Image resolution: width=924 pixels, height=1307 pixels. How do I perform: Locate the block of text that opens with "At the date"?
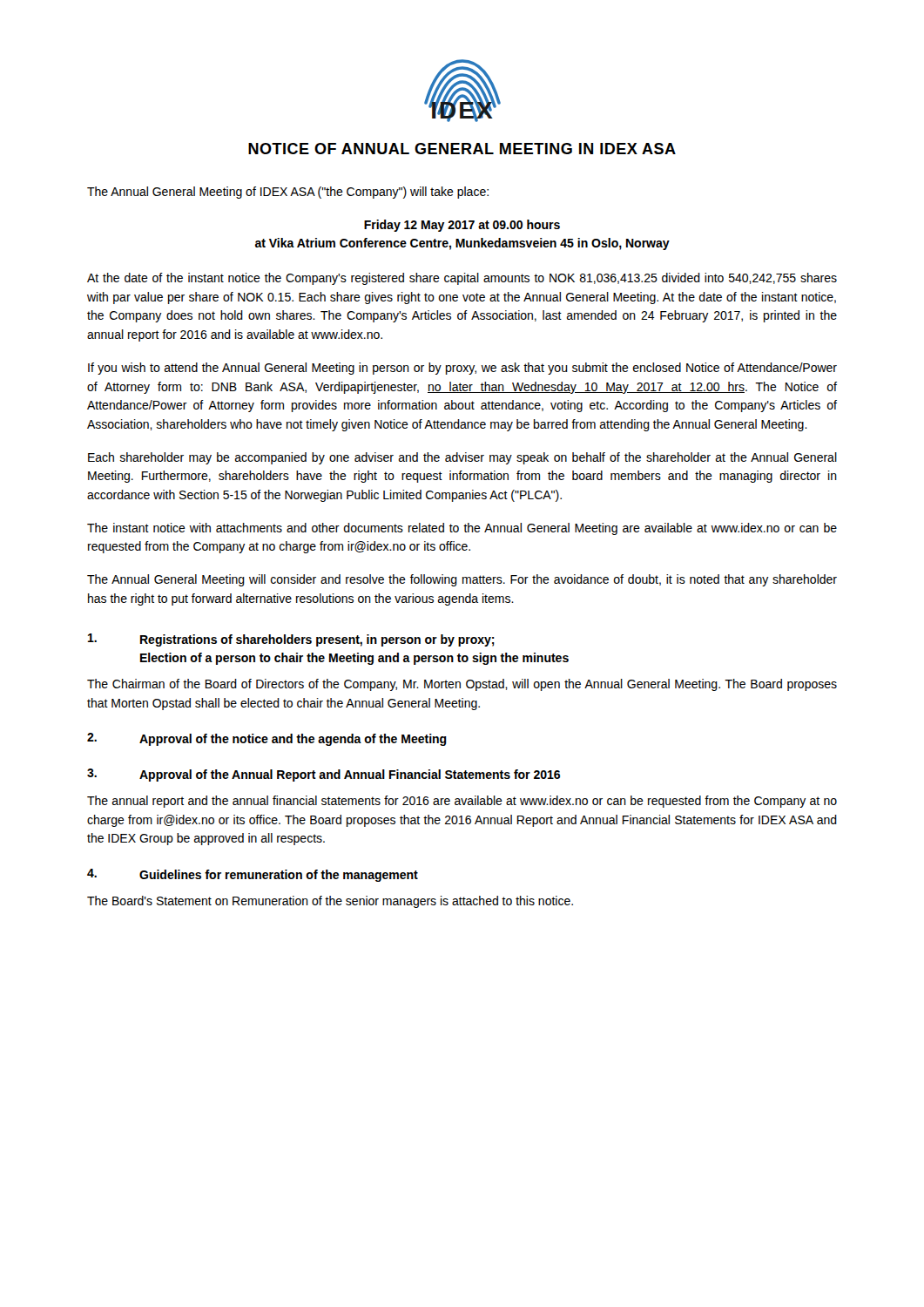point(462,306)
